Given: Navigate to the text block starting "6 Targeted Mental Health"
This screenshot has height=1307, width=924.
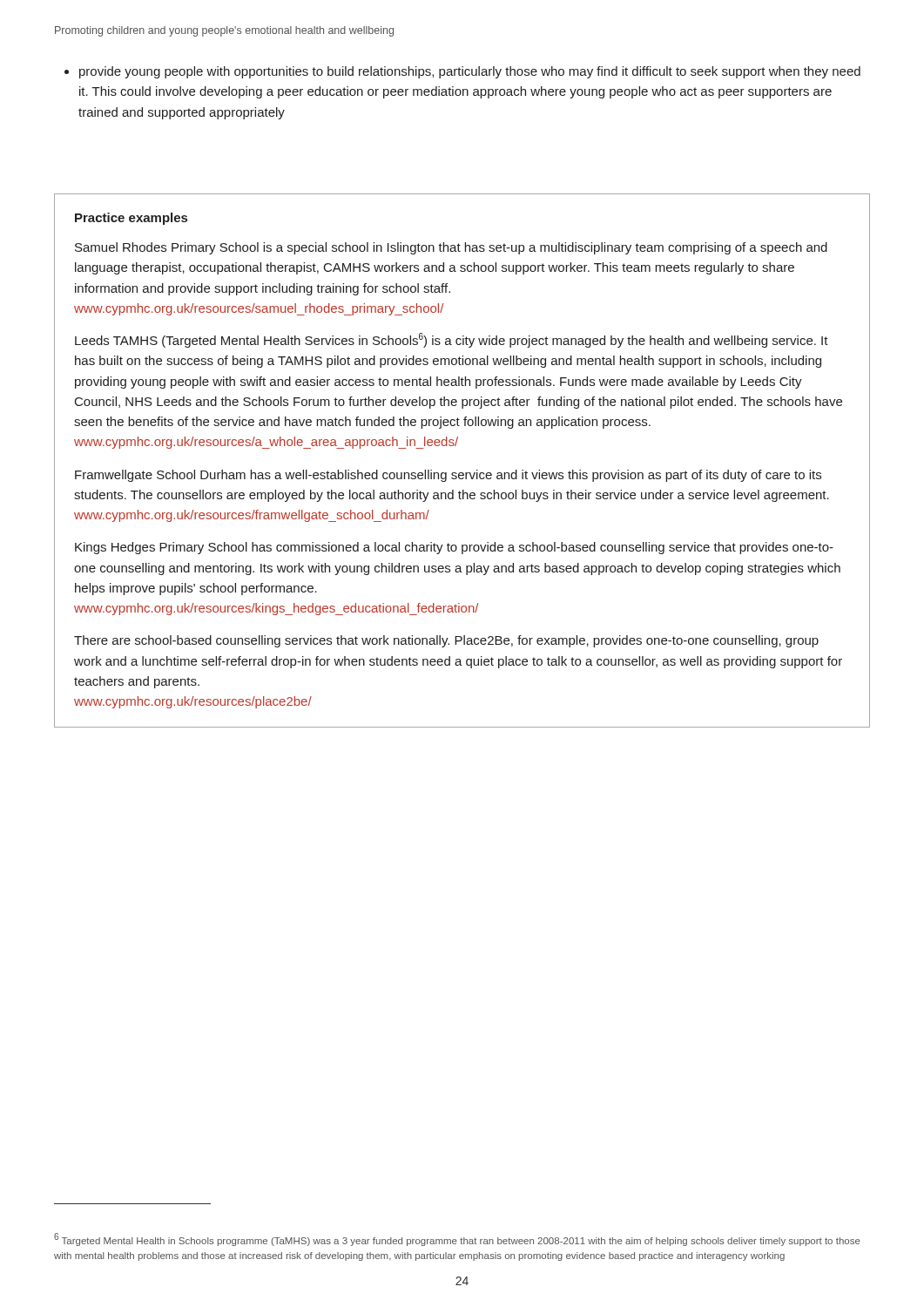Looking at the screenshot, I should pos(457,1246).
